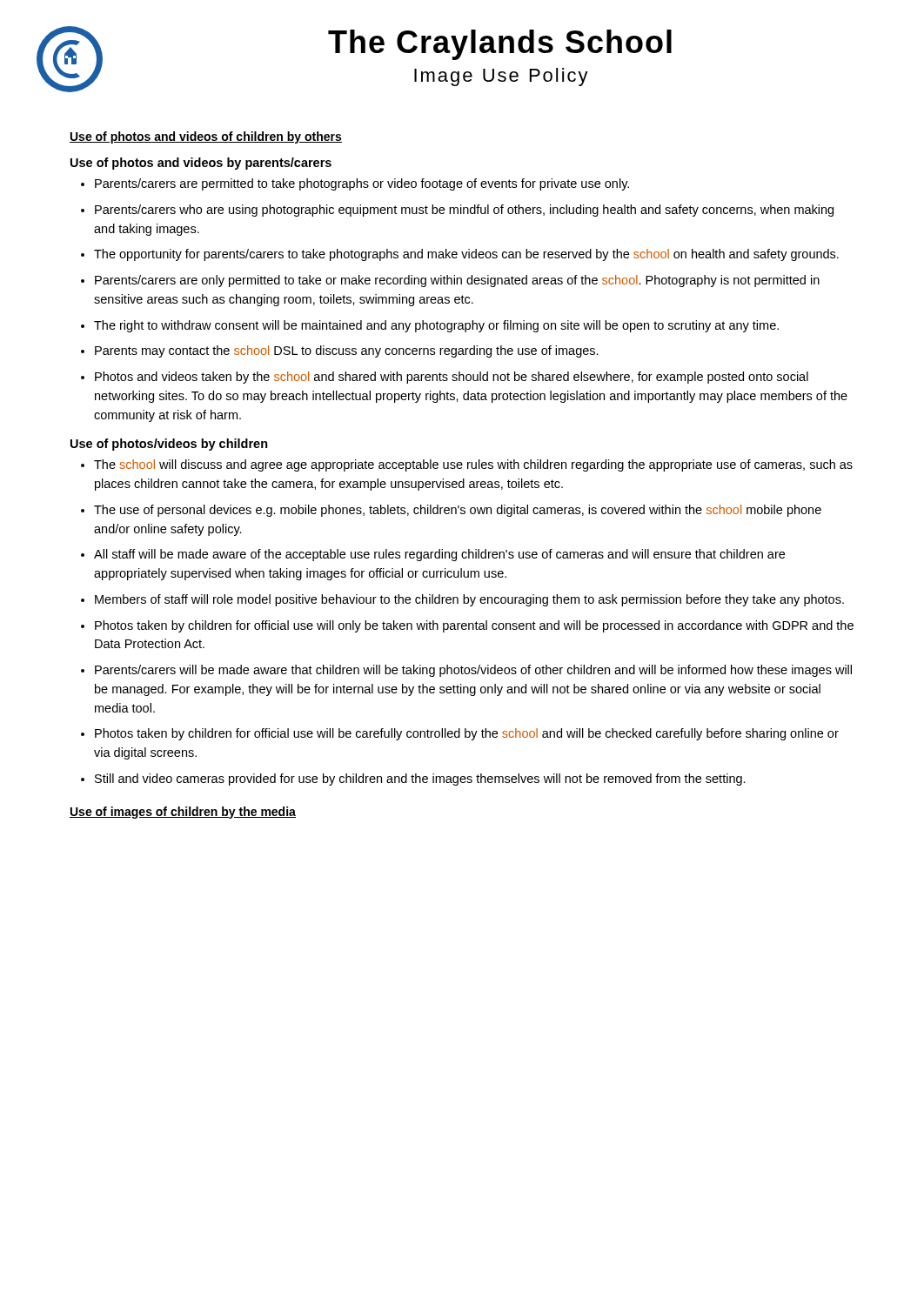This screenshot has height=1305, width=924.
Task: Click the section header that begins "Use of photos and videos of"
Action: tap(206, 137)
